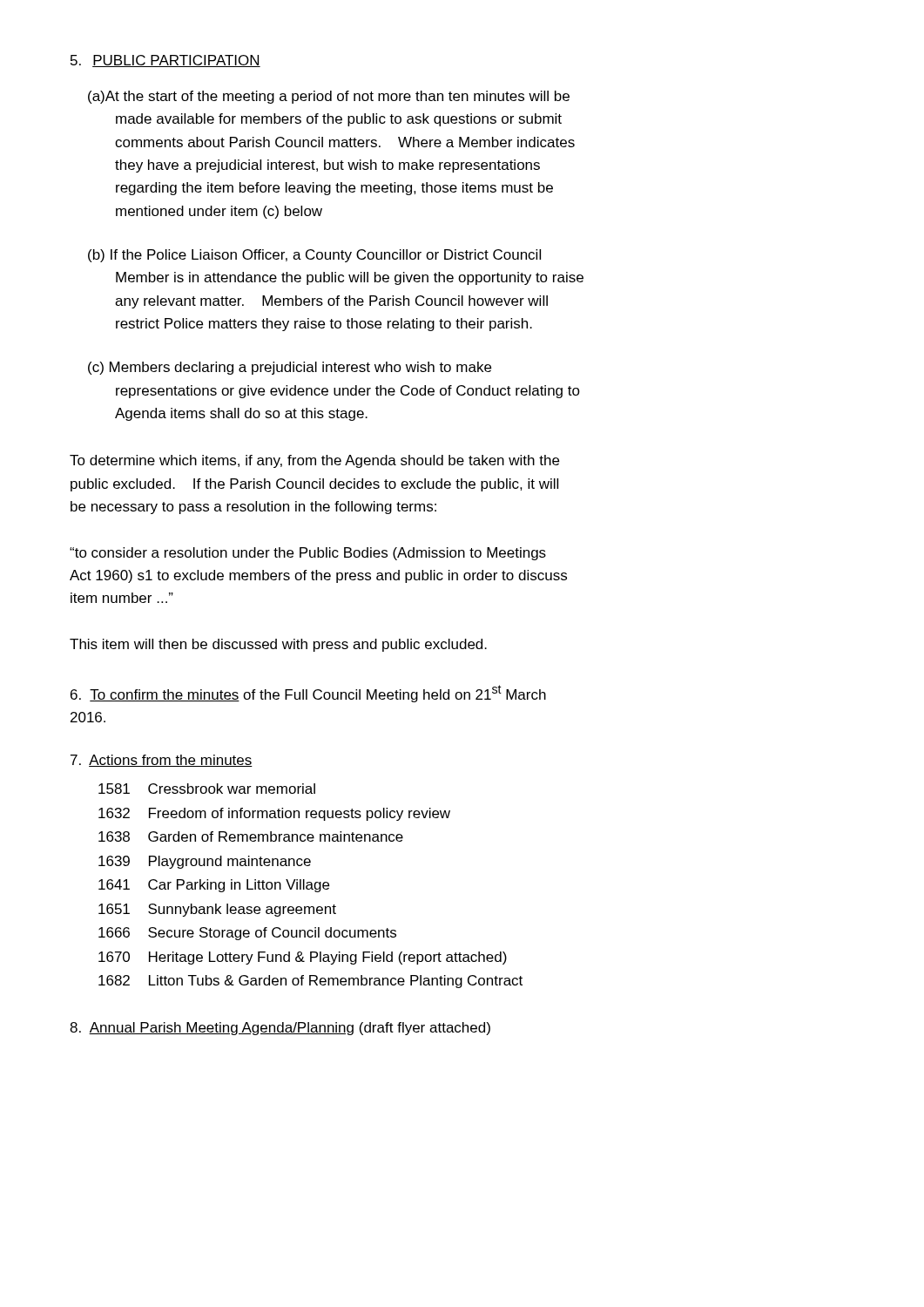This screenshot has height=1307, width=924.
Task: Find the text block starting "To confirm the"
Action: (308, 704)
